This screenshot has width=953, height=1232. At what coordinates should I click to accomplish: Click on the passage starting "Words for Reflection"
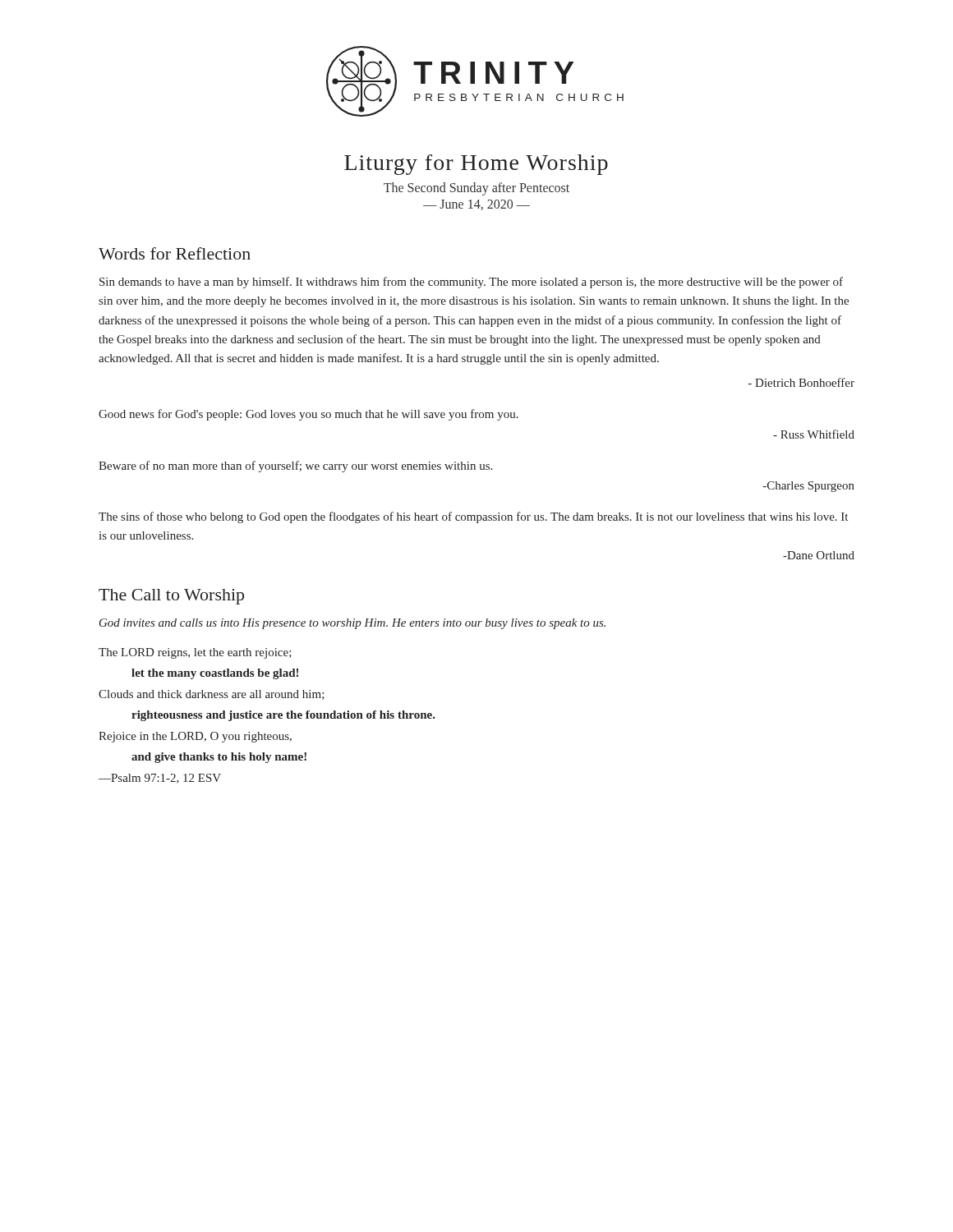[x=175, y=253]
